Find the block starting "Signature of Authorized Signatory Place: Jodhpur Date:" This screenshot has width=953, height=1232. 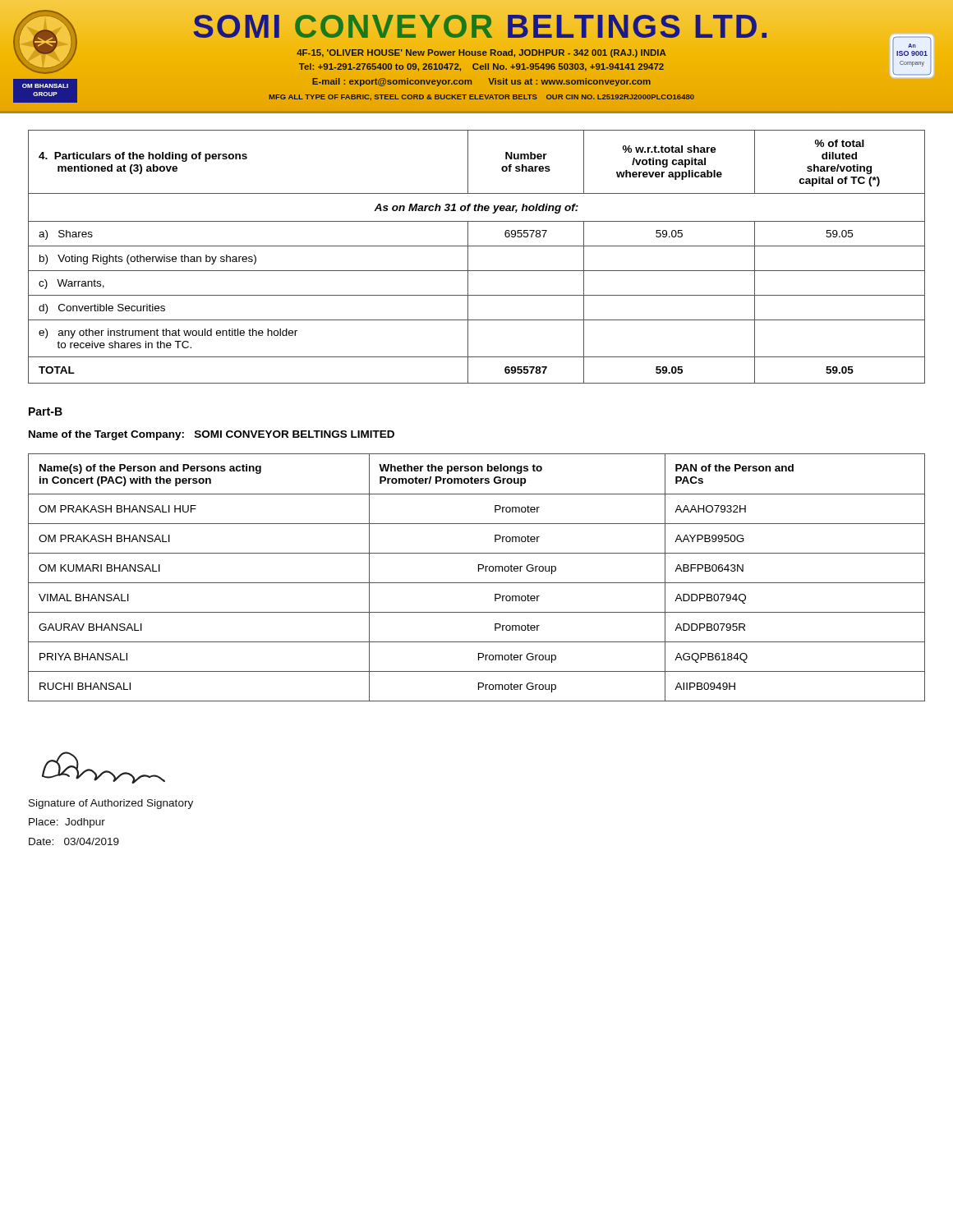pos(111,822)
